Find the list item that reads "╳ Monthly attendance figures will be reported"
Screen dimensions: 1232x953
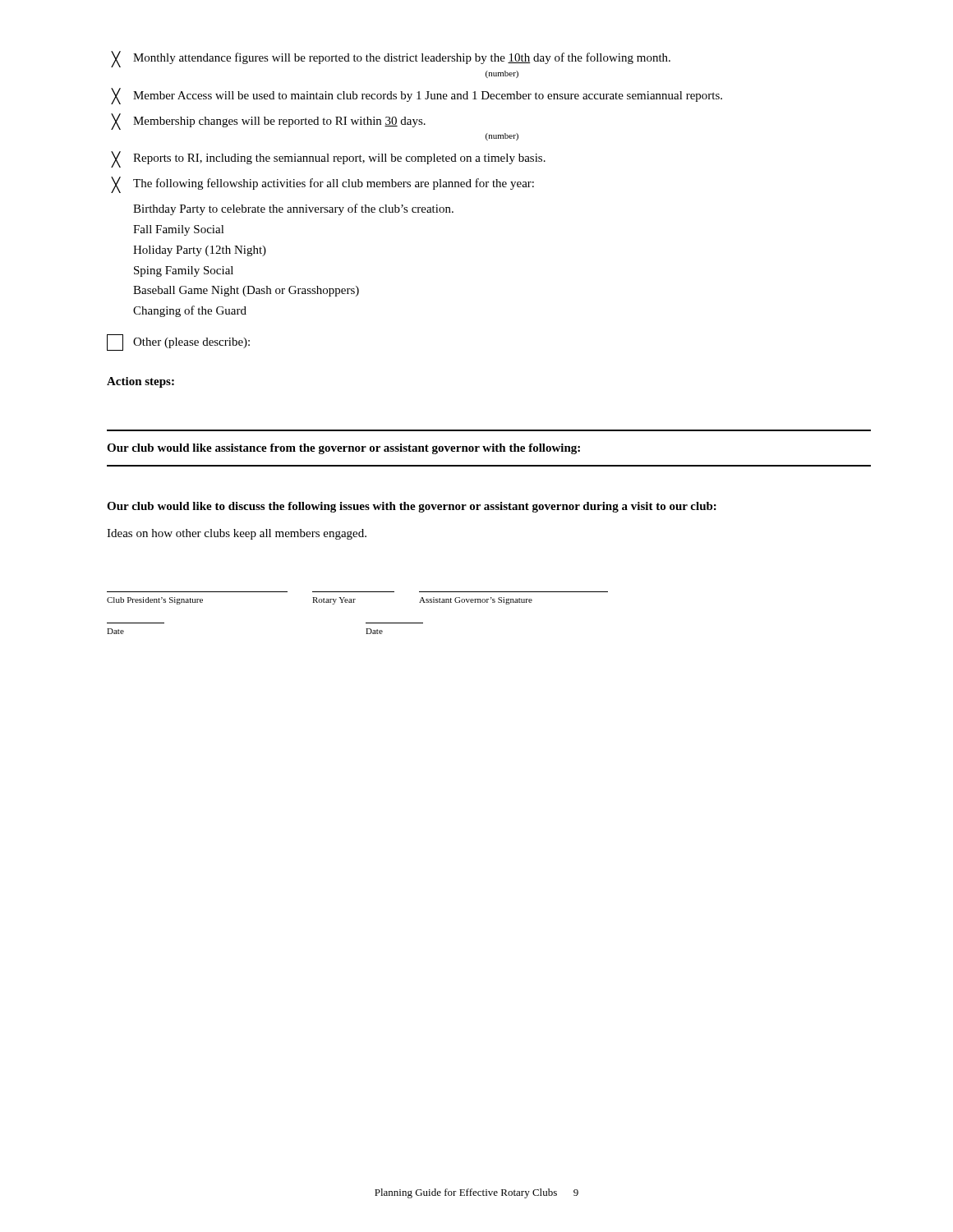[x=489, y=65]
